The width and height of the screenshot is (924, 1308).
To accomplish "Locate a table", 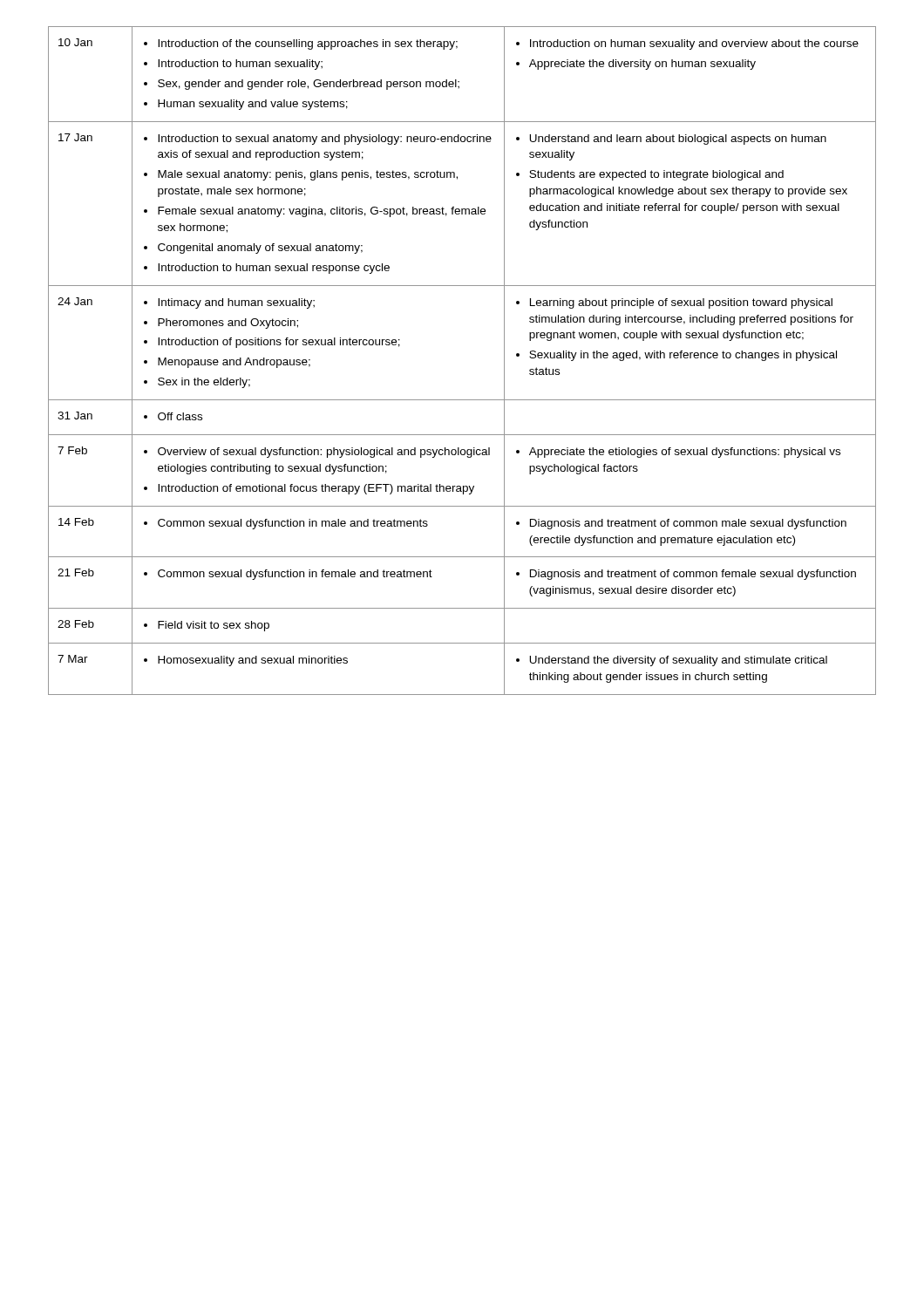I will [462, 361].
